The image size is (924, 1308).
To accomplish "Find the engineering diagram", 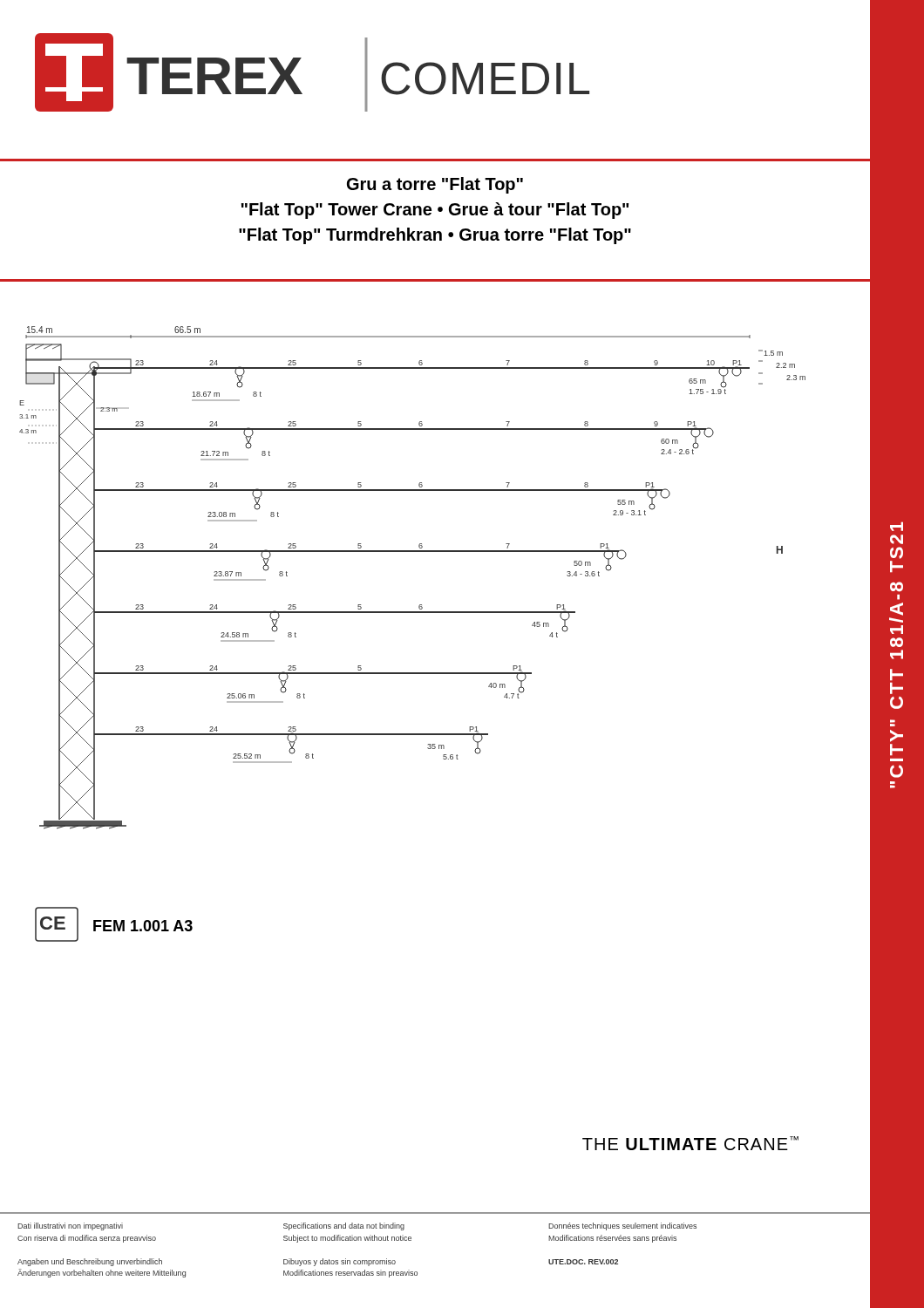I will coord(436,584).
